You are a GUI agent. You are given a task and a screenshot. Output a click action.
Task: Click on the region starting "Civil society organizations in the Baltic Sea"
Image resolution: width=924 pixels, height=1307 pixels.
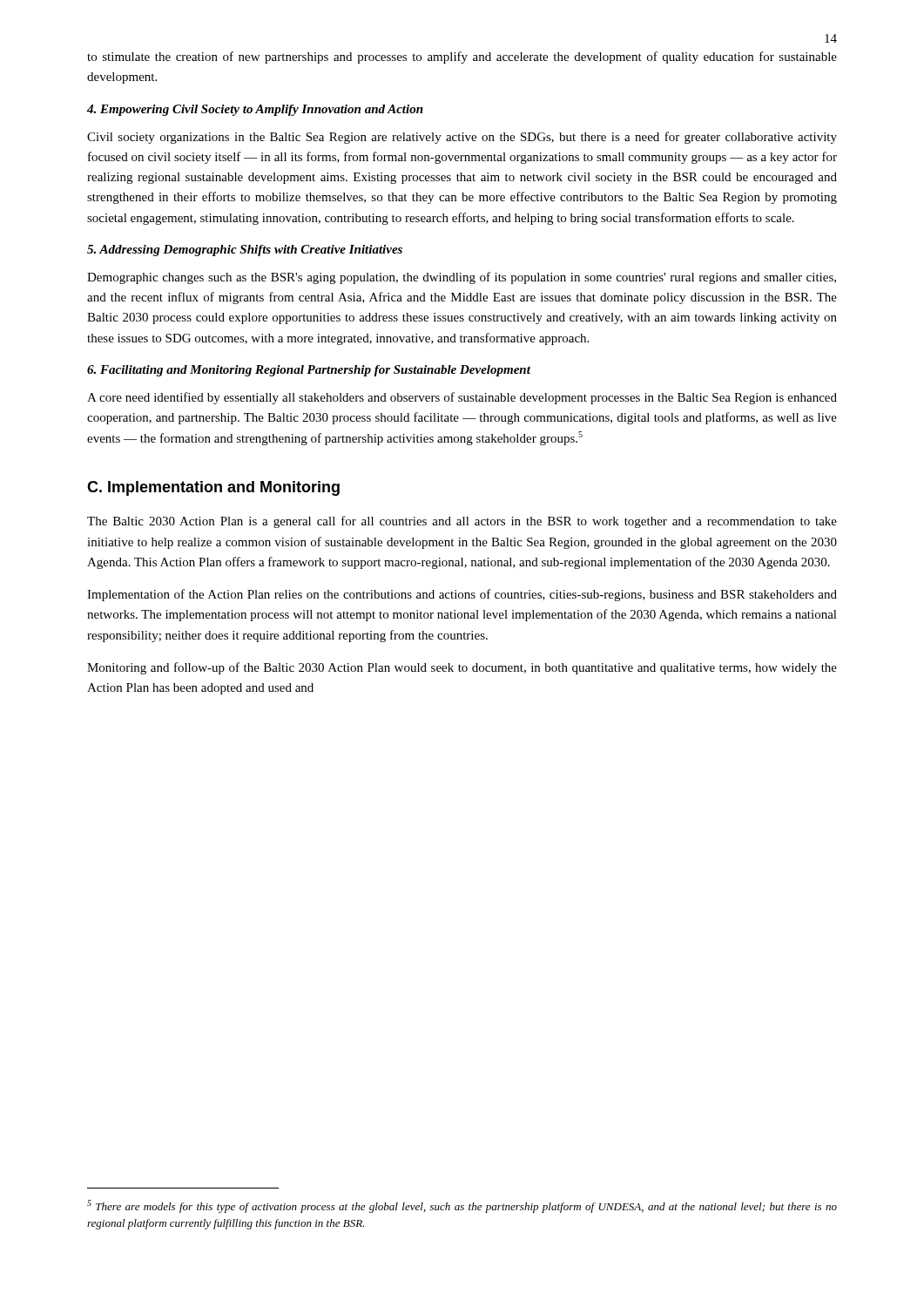click(x=462, y=177)
